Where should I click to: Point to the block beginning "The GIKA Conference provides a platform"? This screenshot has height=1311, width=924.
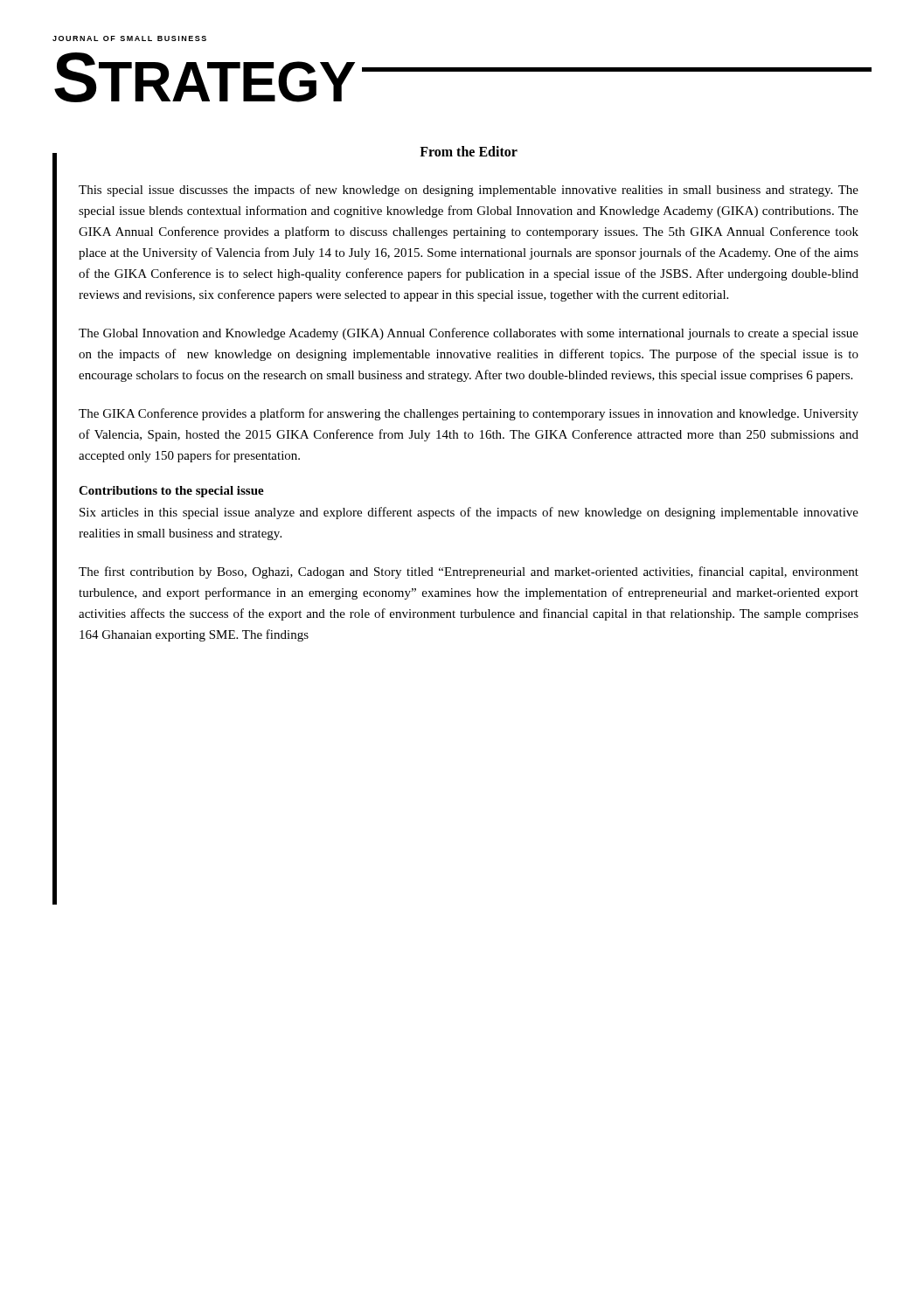(x=469, y=434)
